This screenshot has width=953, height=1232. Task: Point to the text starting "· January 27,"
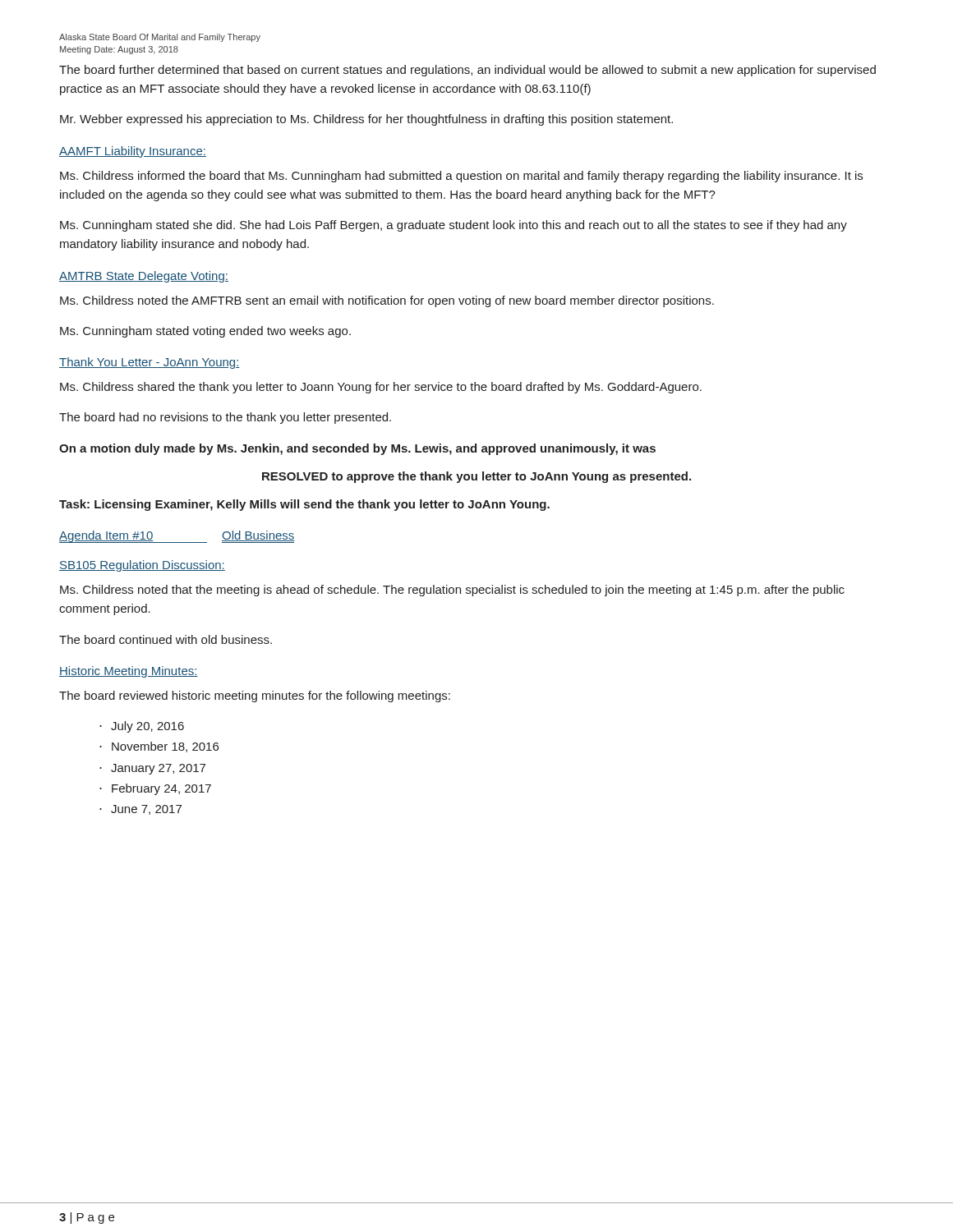152,767
